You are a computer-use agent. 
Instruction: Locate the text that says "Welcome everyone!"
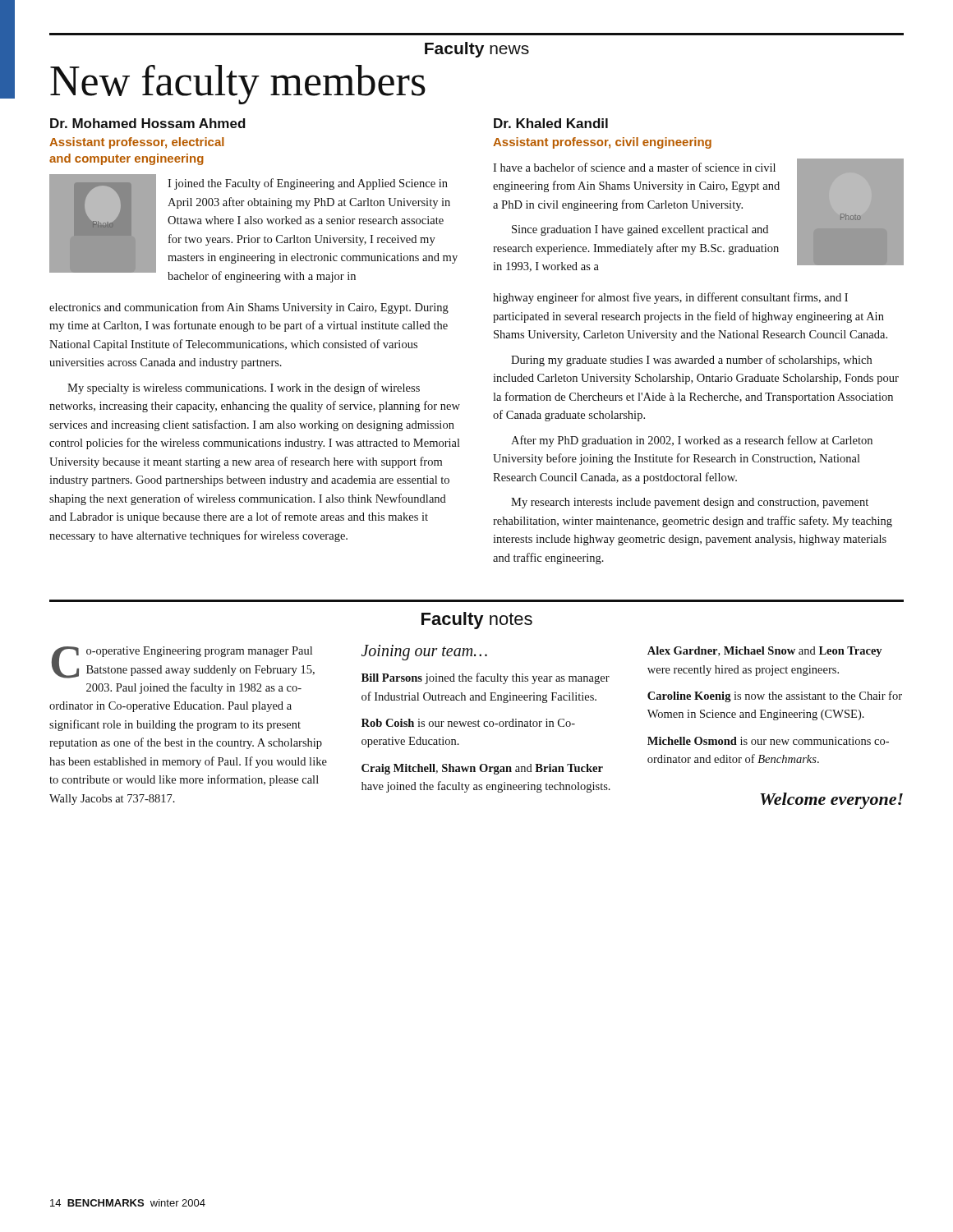[x=831, y=799]
